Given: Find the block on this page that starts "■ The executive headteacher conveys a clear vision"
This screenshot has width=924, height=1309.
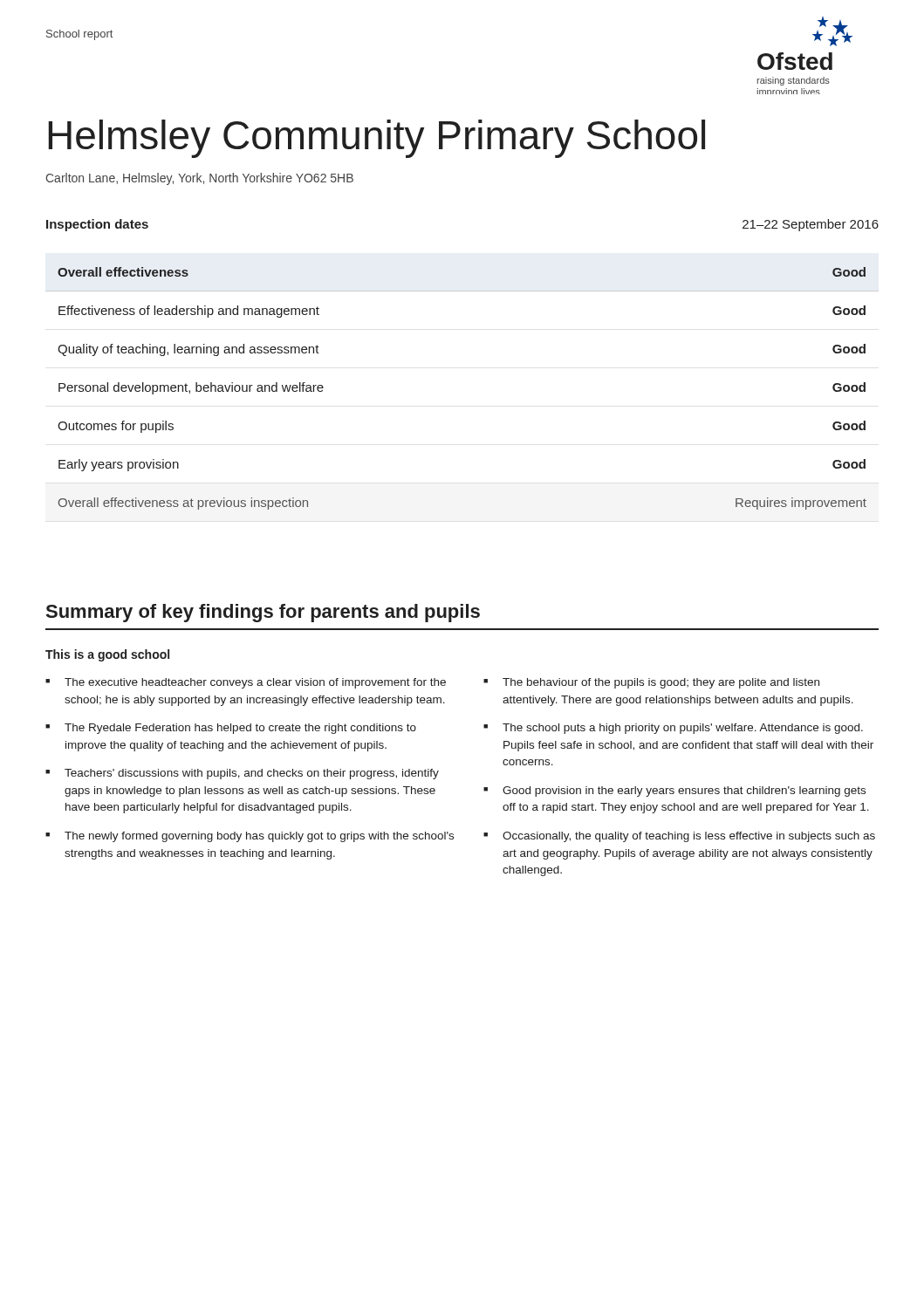Looking at the screenshot, I should pyautogui.click(x=246, y=690).
